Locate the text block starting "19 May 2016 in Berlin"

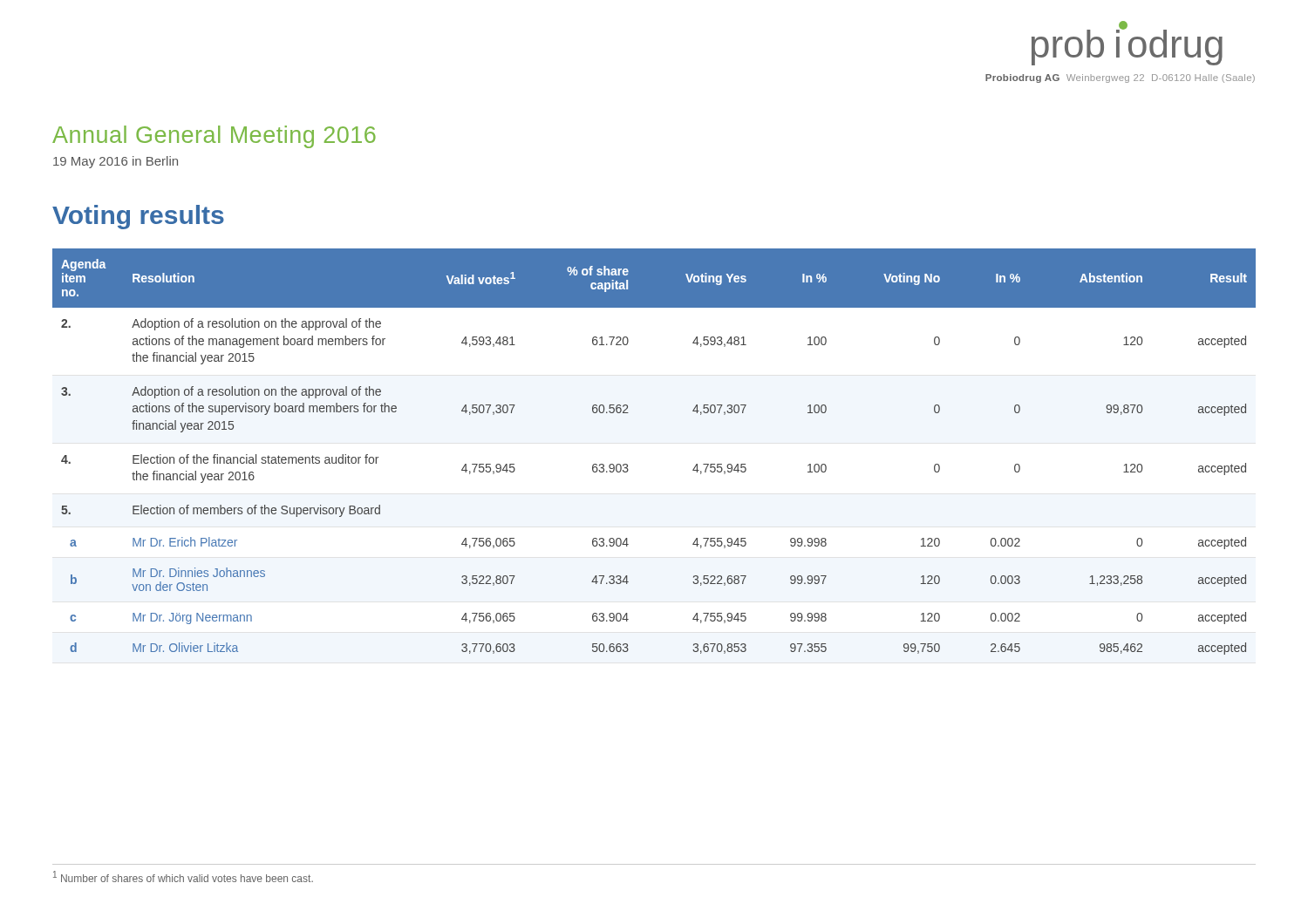(116, 161)
